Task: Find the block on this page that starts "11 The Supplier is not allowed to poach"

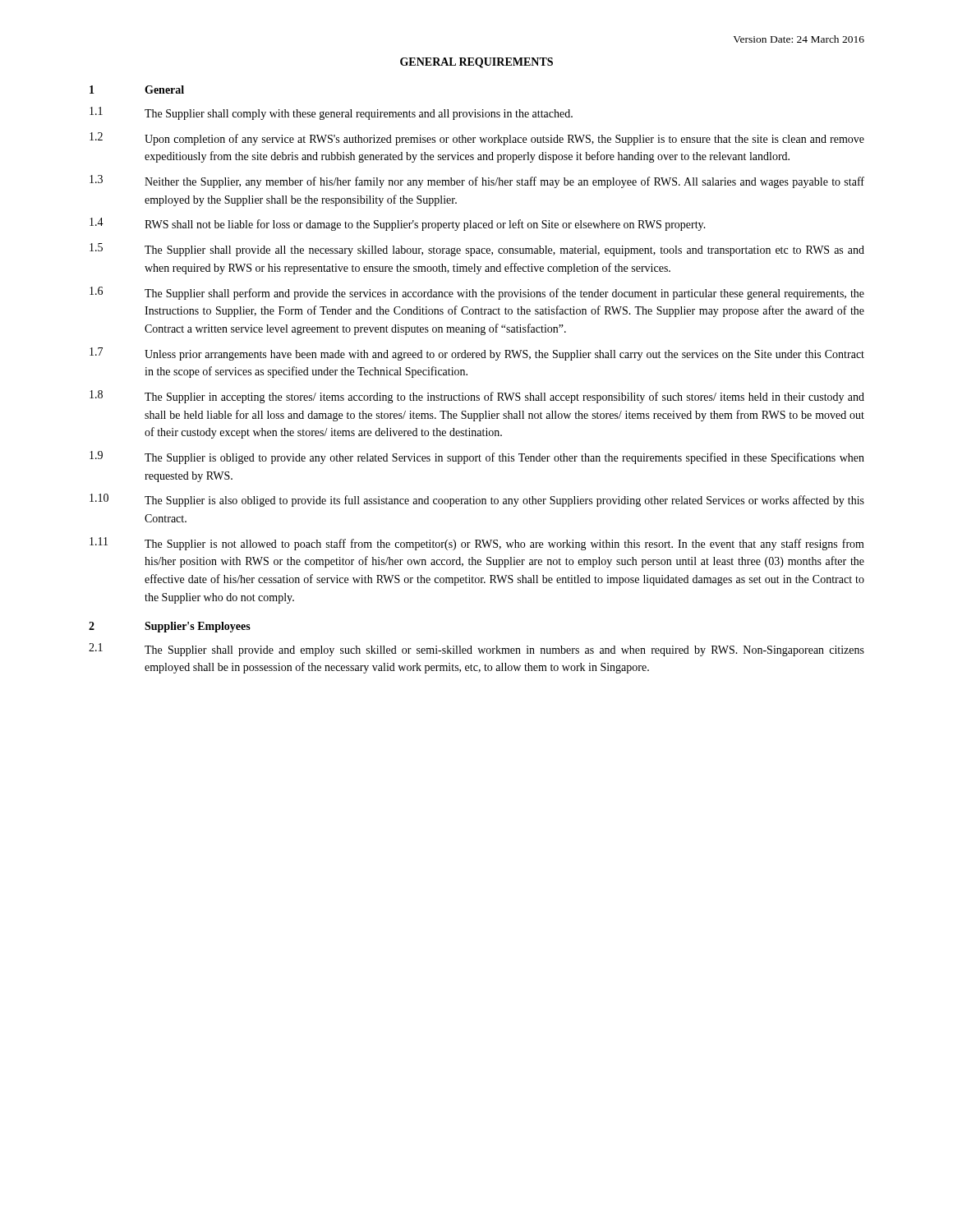Action: pyautogui.click(x=476, y=571)
